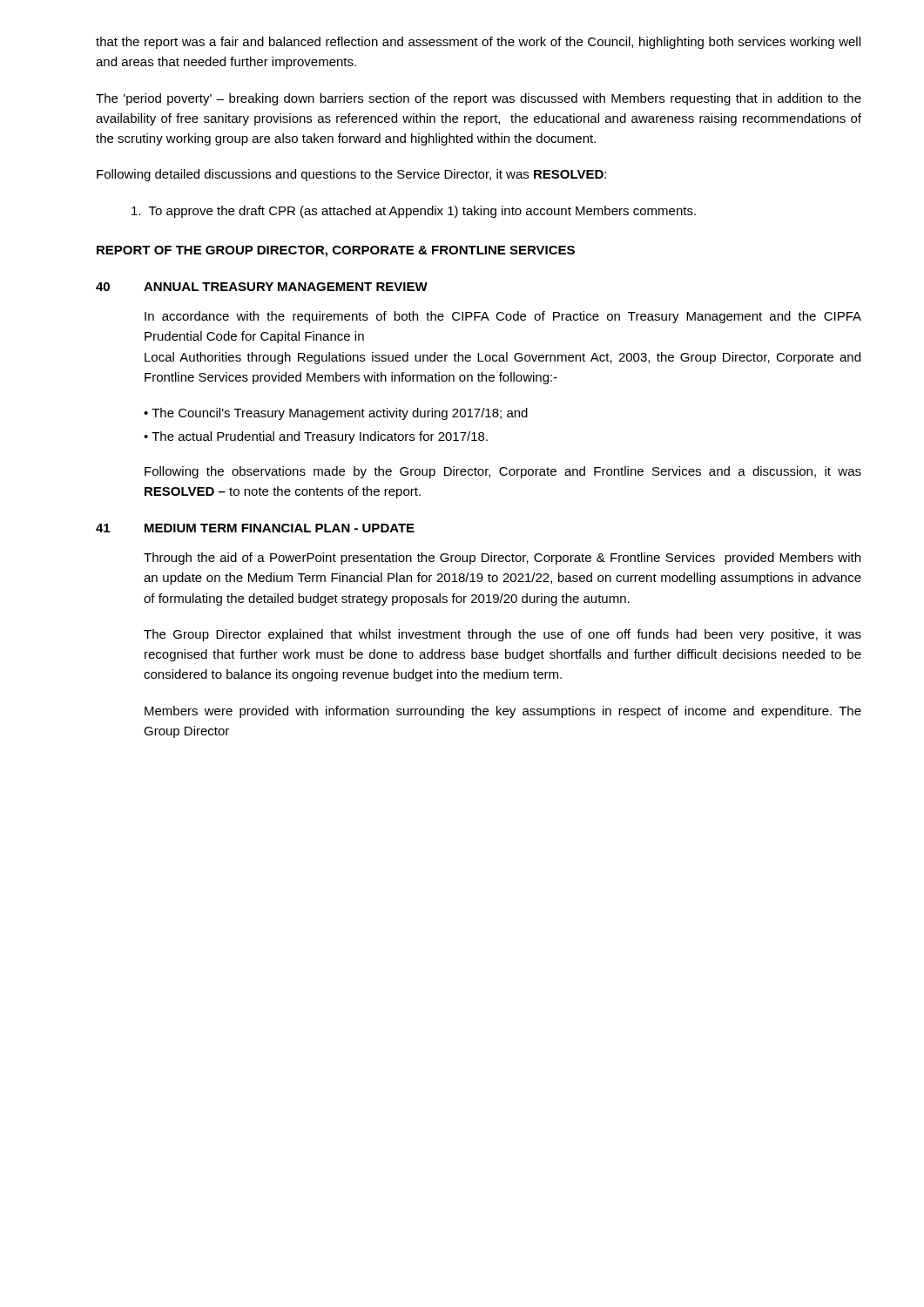Find the block on this page that starts "Through the aid of a"
This screenshot has width=924, height=1307.
(502, 577)
